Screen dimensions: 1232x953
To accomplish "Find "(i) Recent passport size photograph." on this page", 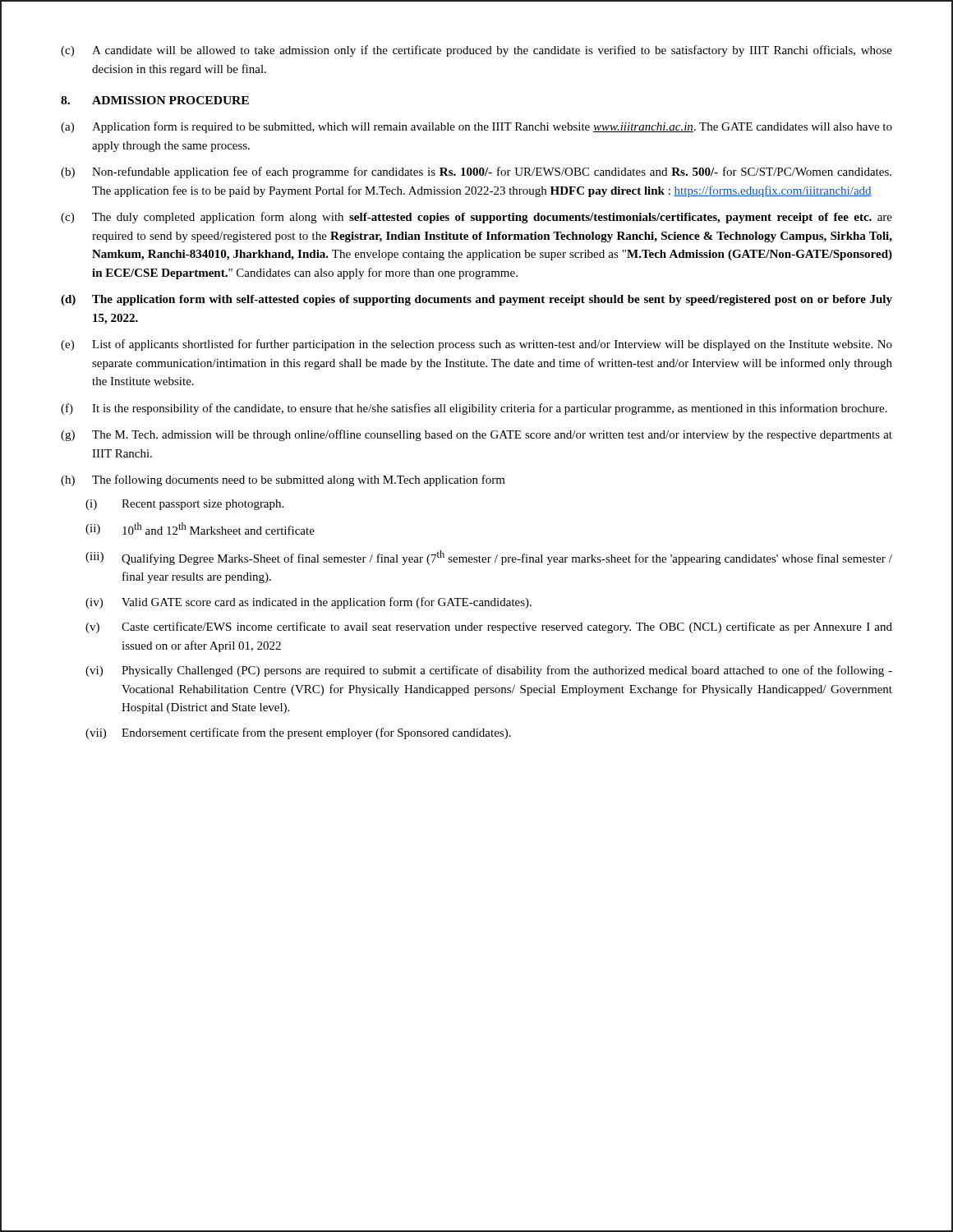I will coord(184,505).
